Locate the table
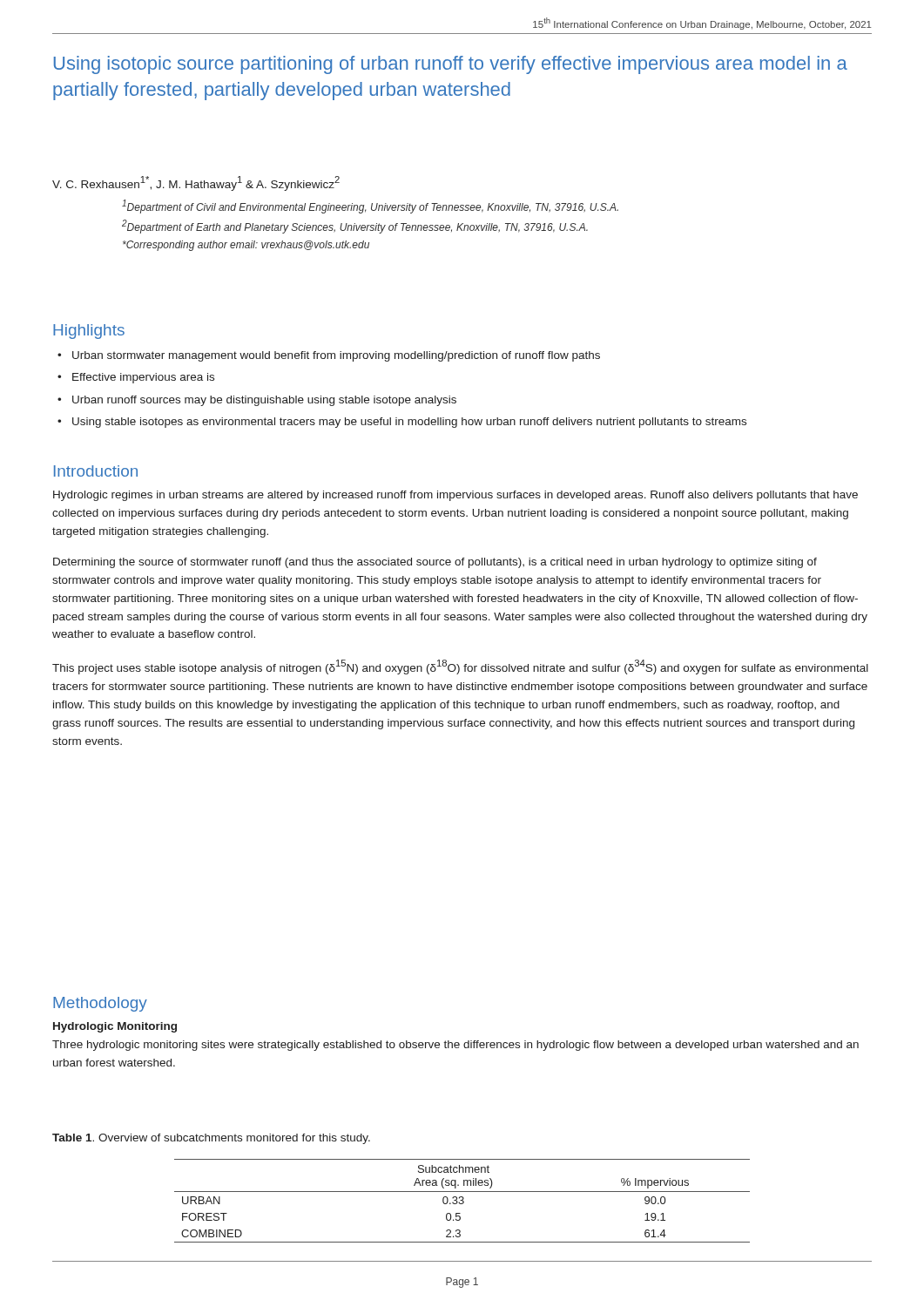 [x=462, y=1201]
